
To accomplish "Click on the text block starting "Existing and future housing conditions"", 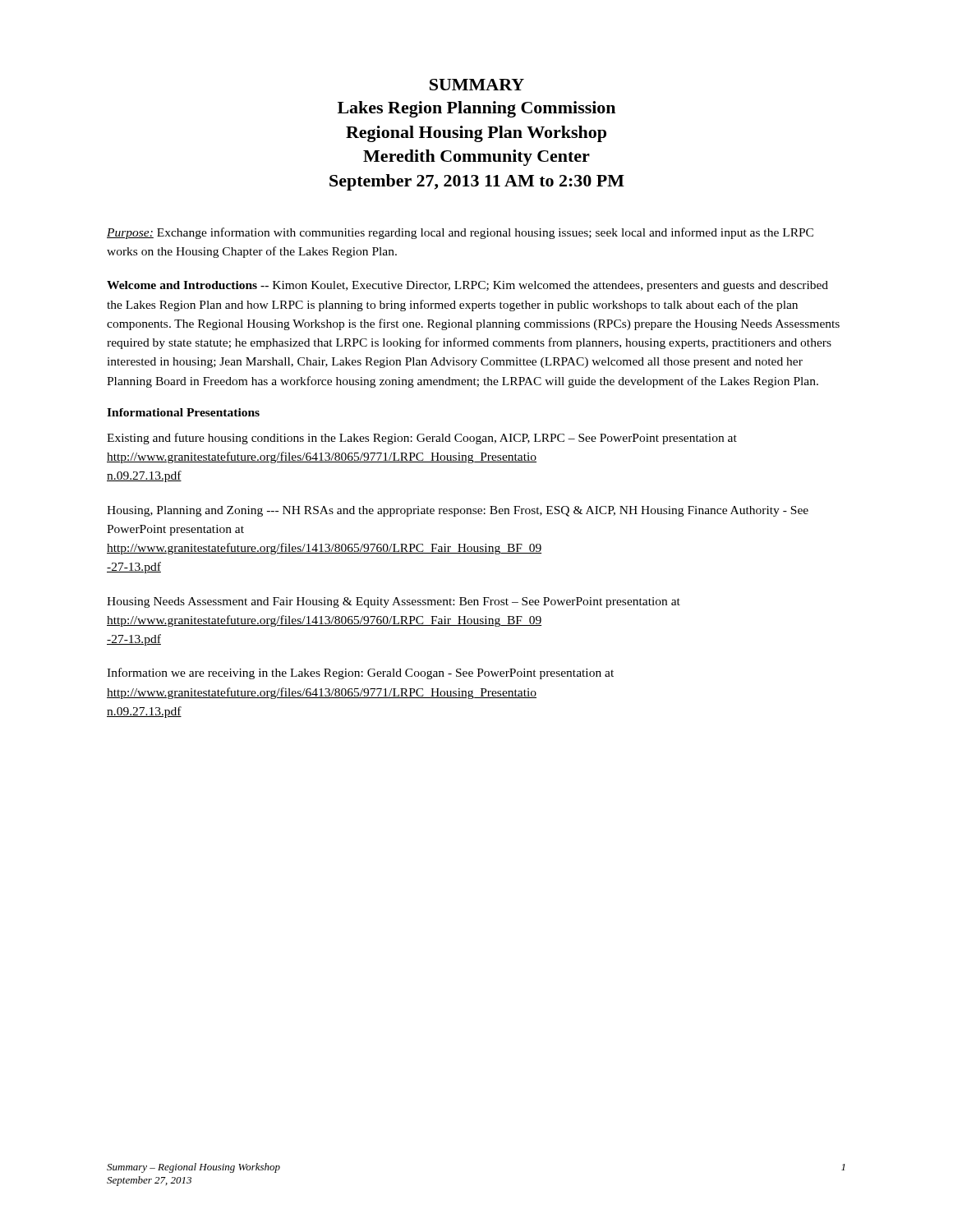I will (x=422, y=456).
